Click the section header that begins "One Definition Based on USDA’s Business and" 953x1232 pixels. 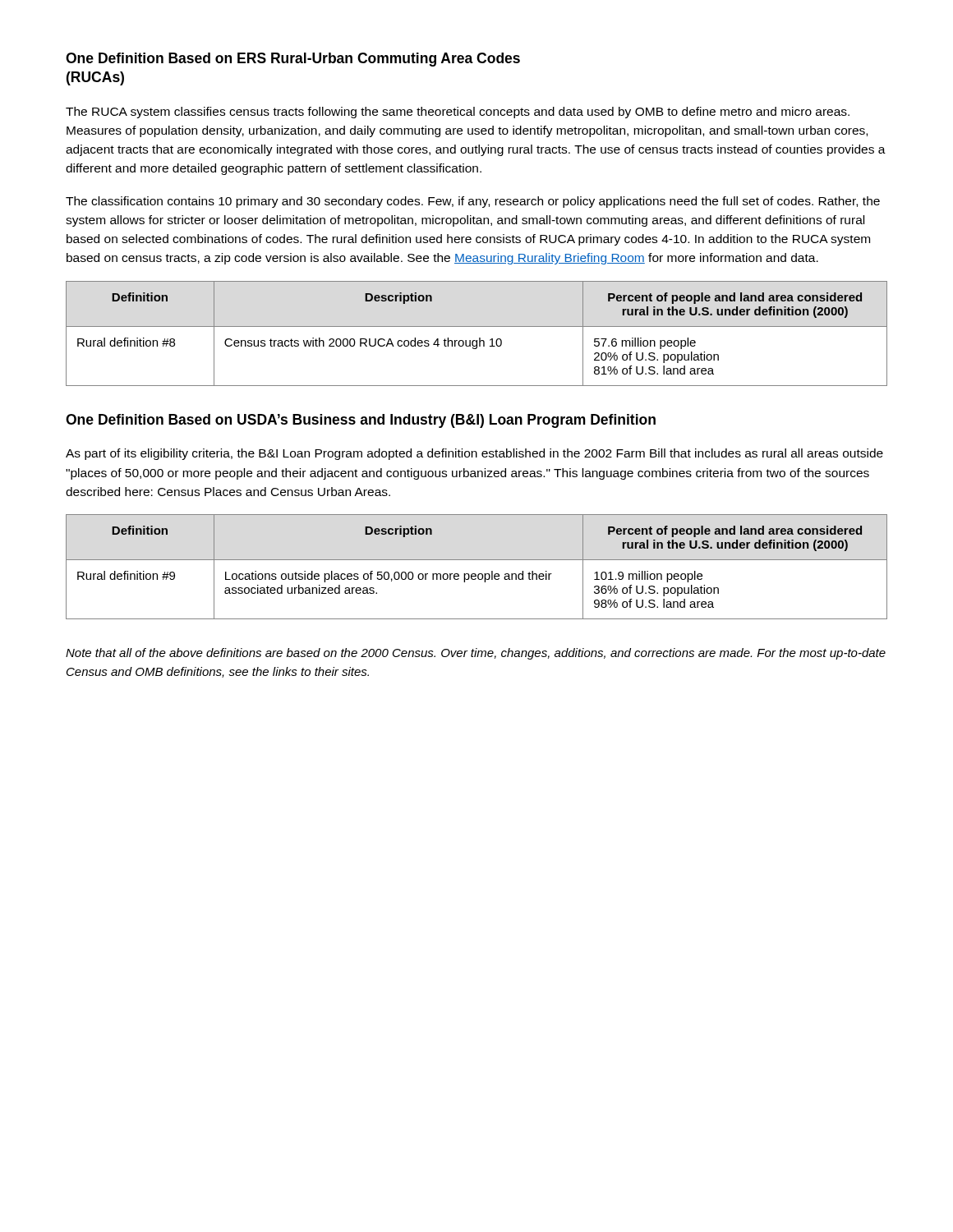pos(361,419)
